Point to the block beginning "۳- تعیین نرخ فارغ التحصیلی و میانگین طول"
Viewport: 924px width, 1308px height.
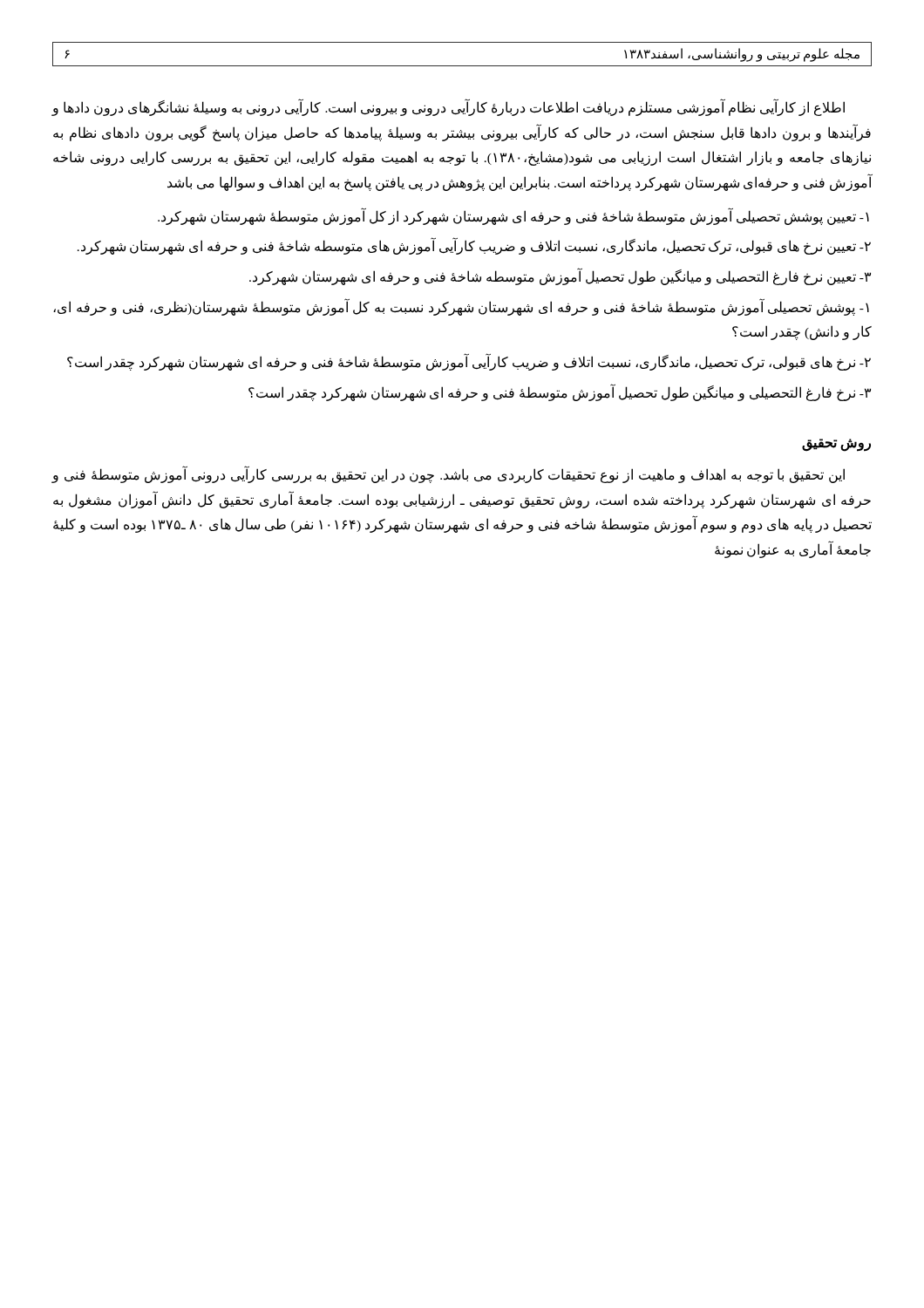560,277
